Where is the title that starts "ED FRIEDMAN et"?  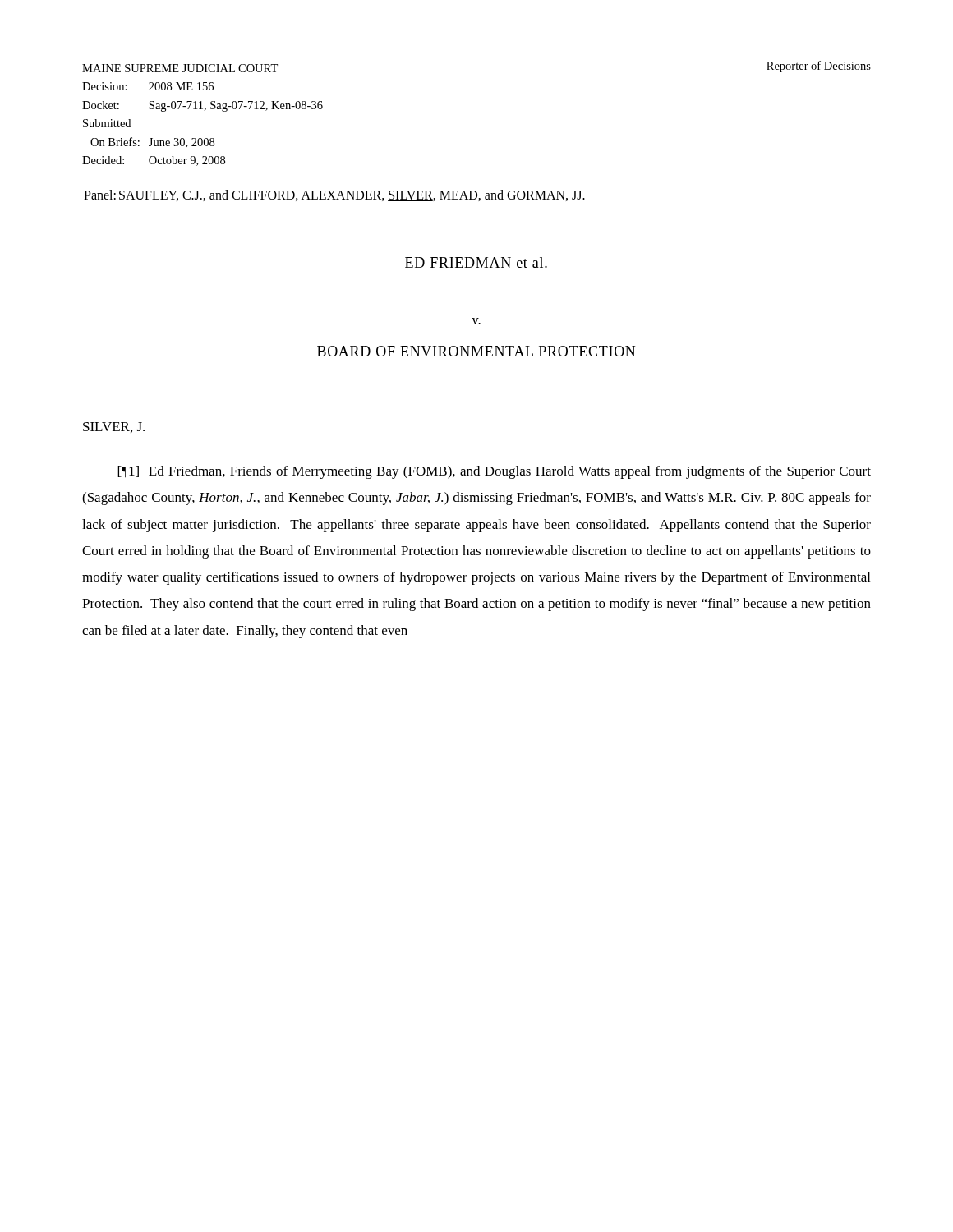476,263
